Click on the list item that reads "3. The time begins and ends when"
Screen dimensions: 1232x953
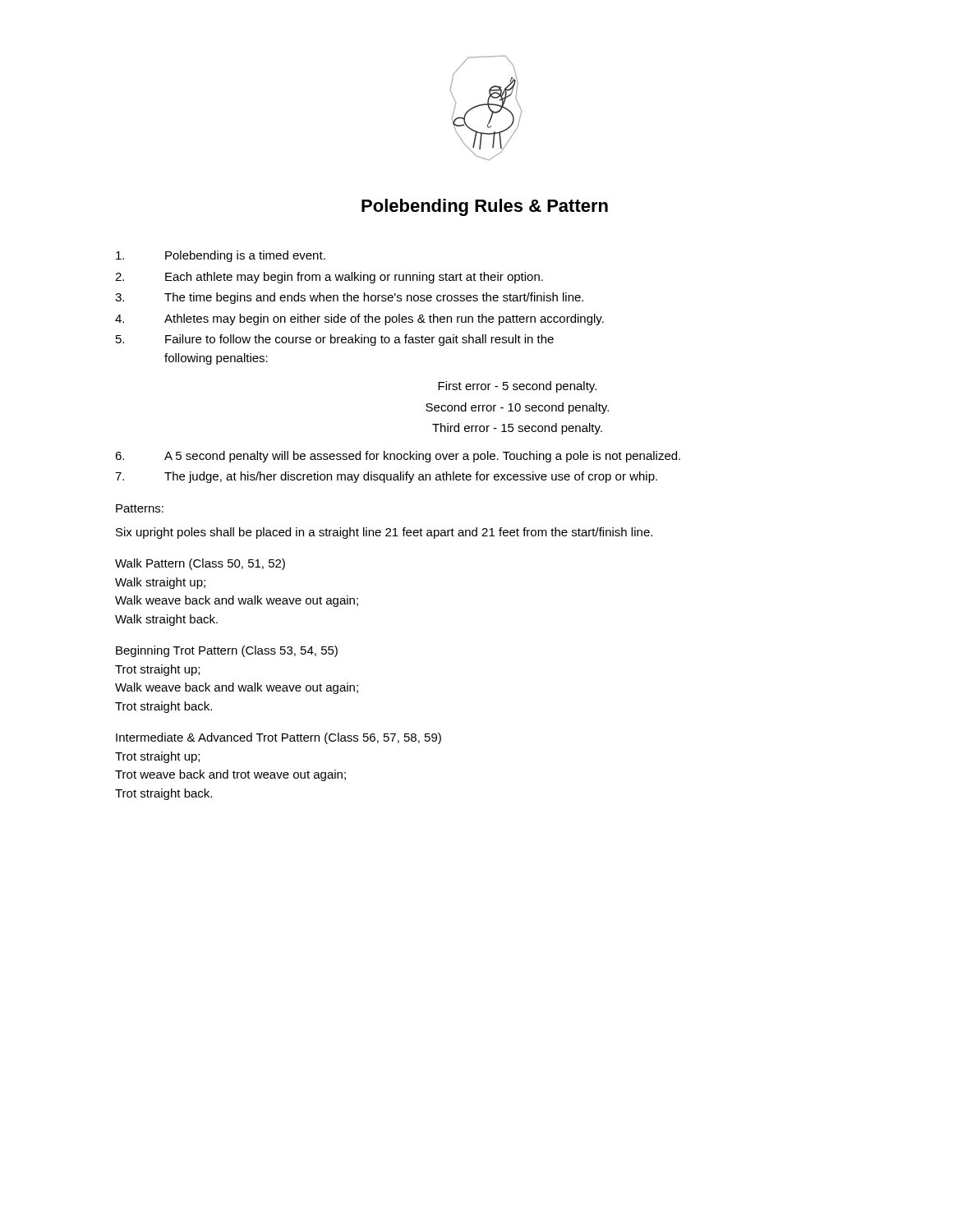485,298
